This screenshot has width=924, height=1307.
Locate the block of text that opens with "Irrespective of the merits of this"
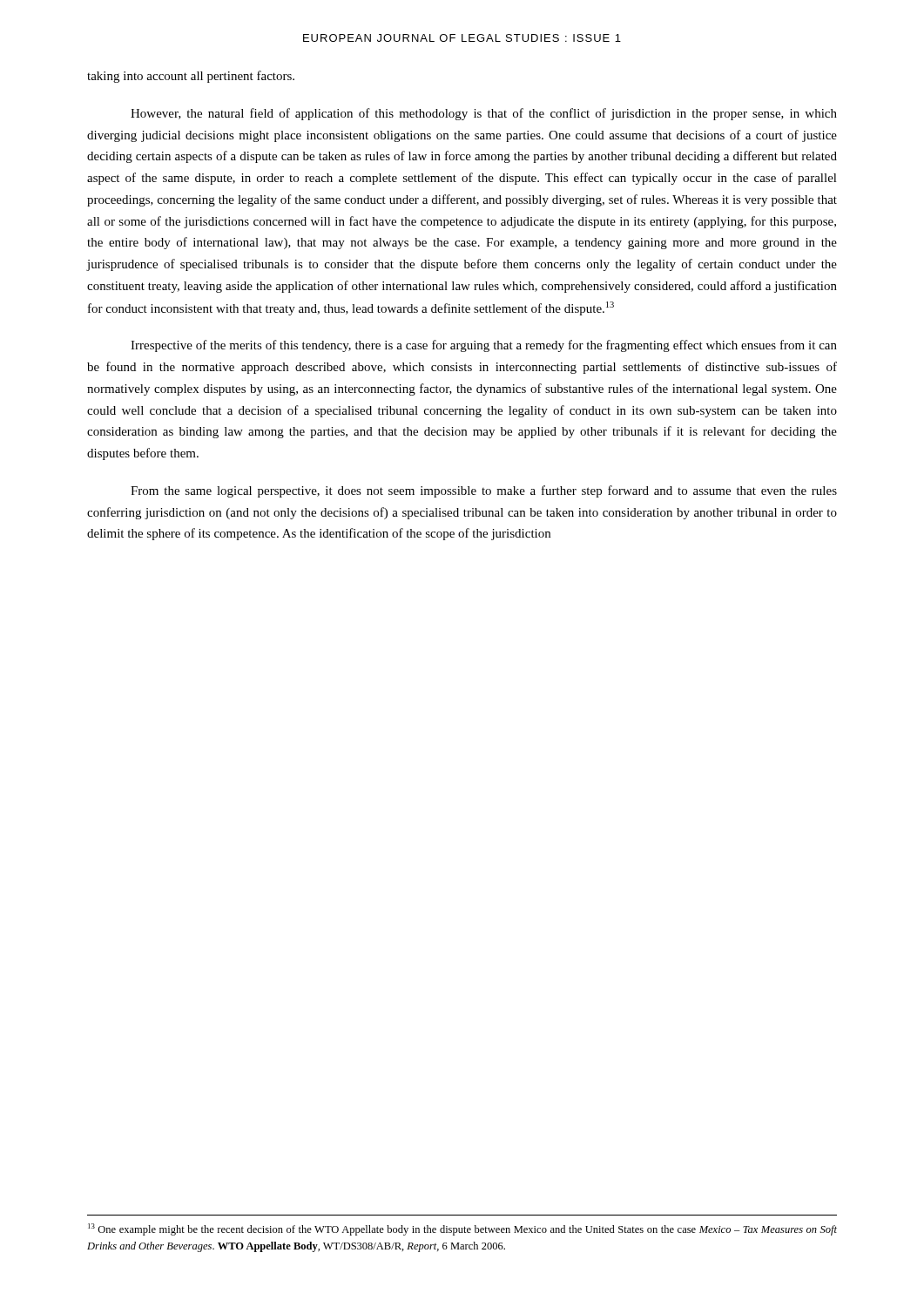[462, 400]
